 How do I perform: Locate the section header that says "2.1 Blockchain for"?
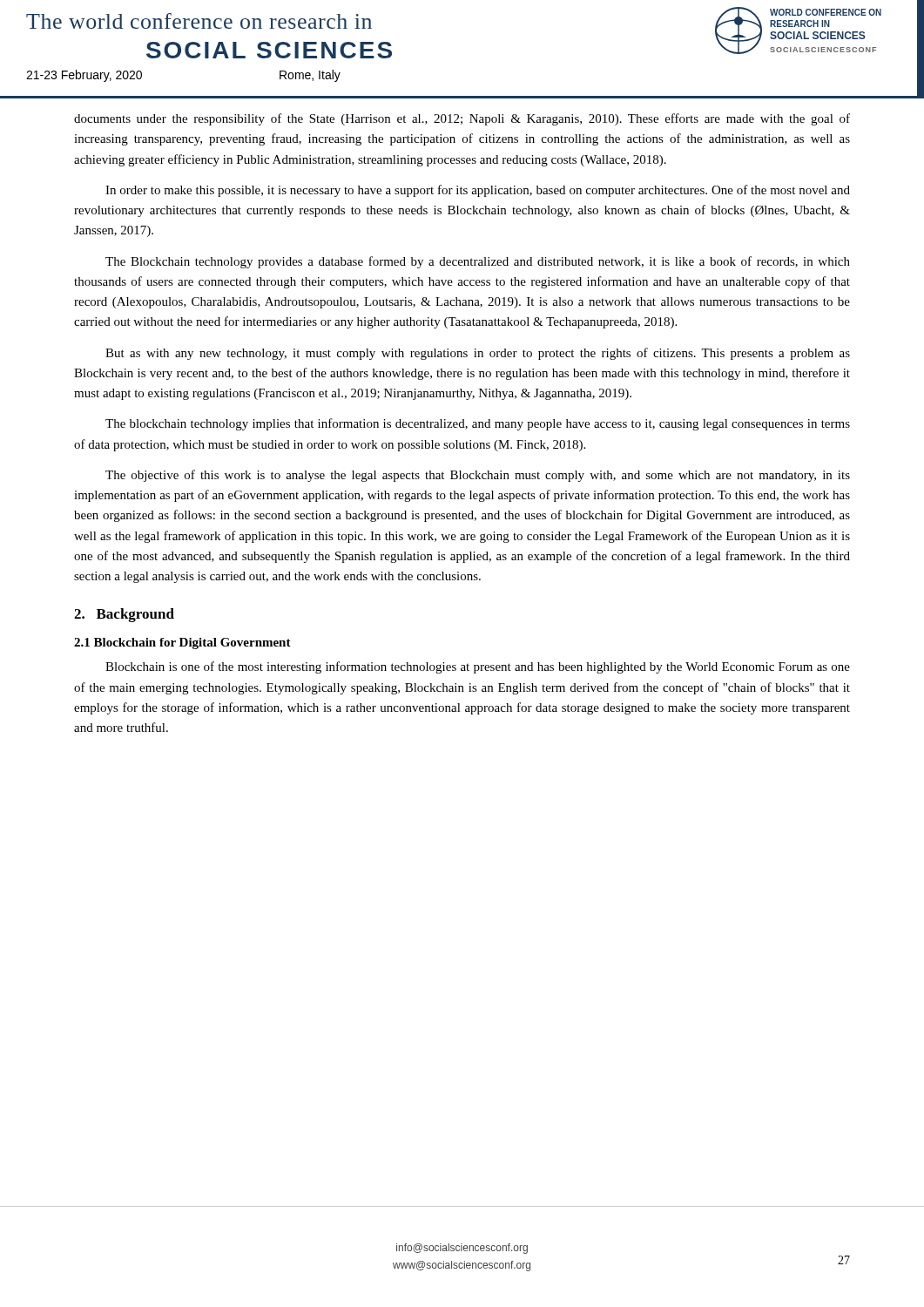(182, 642)
